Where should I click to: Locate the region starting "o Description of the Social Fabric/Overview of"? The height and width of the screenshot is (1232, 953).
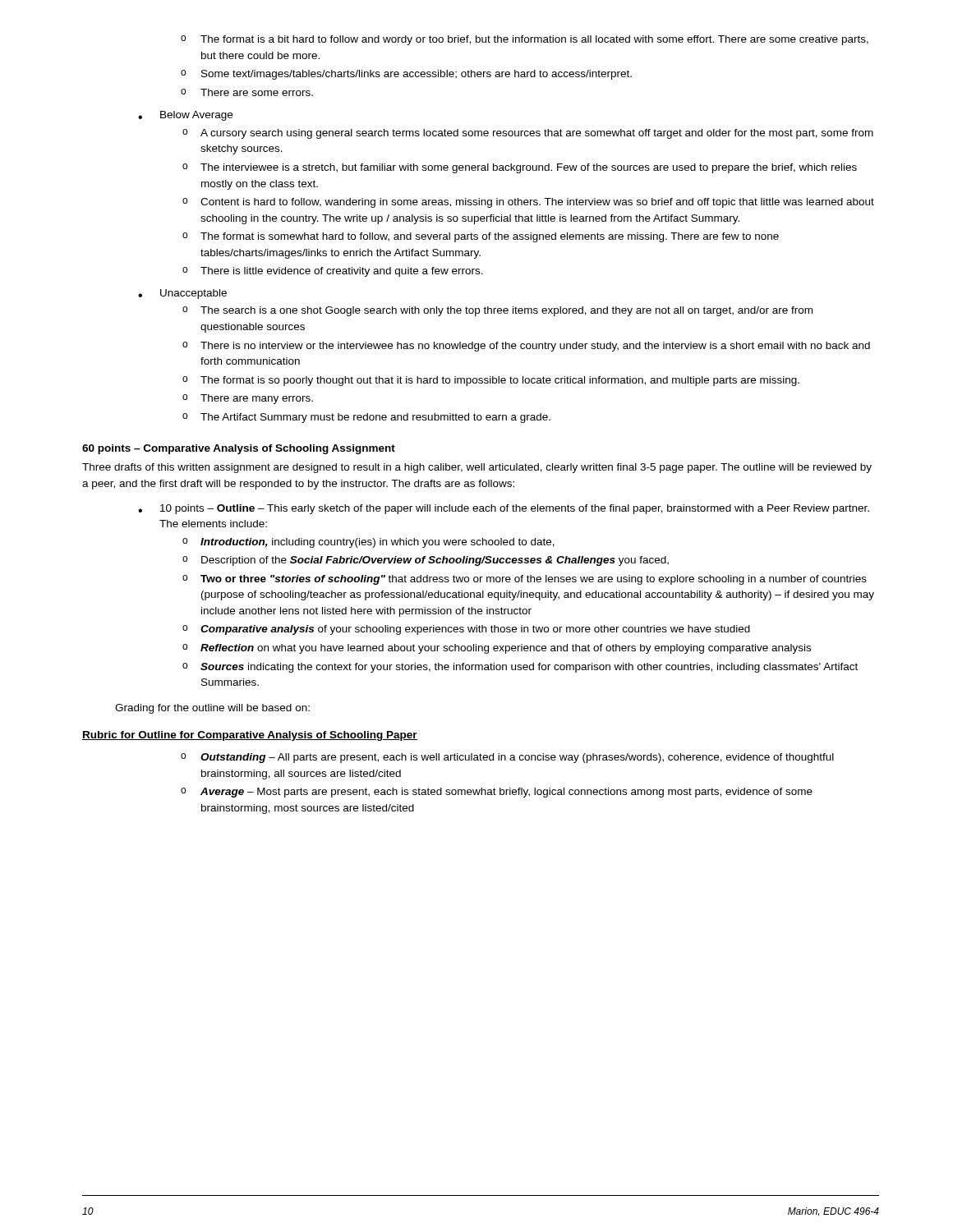(531, 560)
